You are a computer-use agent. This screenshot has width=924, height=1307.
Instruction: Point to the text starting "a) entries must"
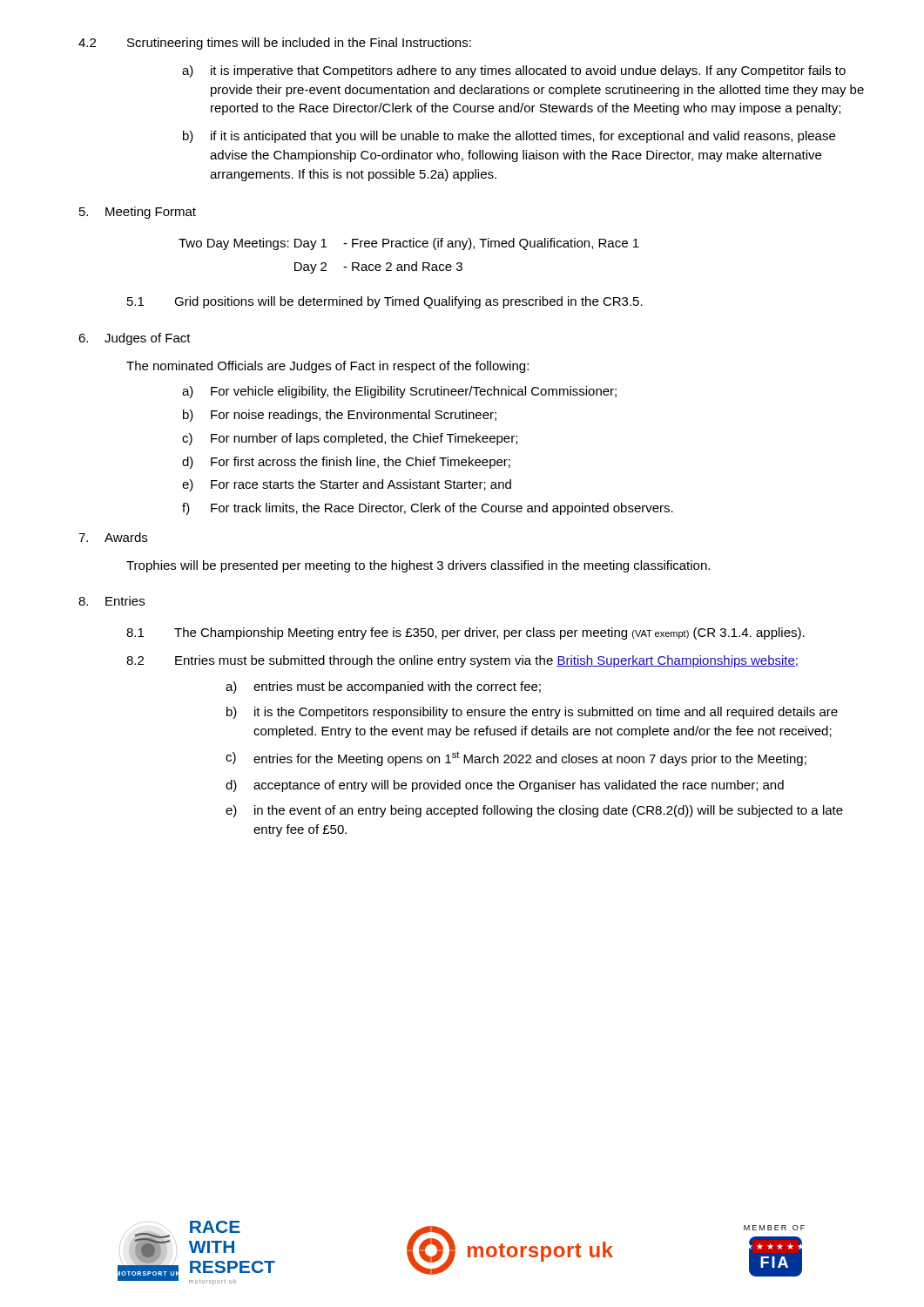547,686
